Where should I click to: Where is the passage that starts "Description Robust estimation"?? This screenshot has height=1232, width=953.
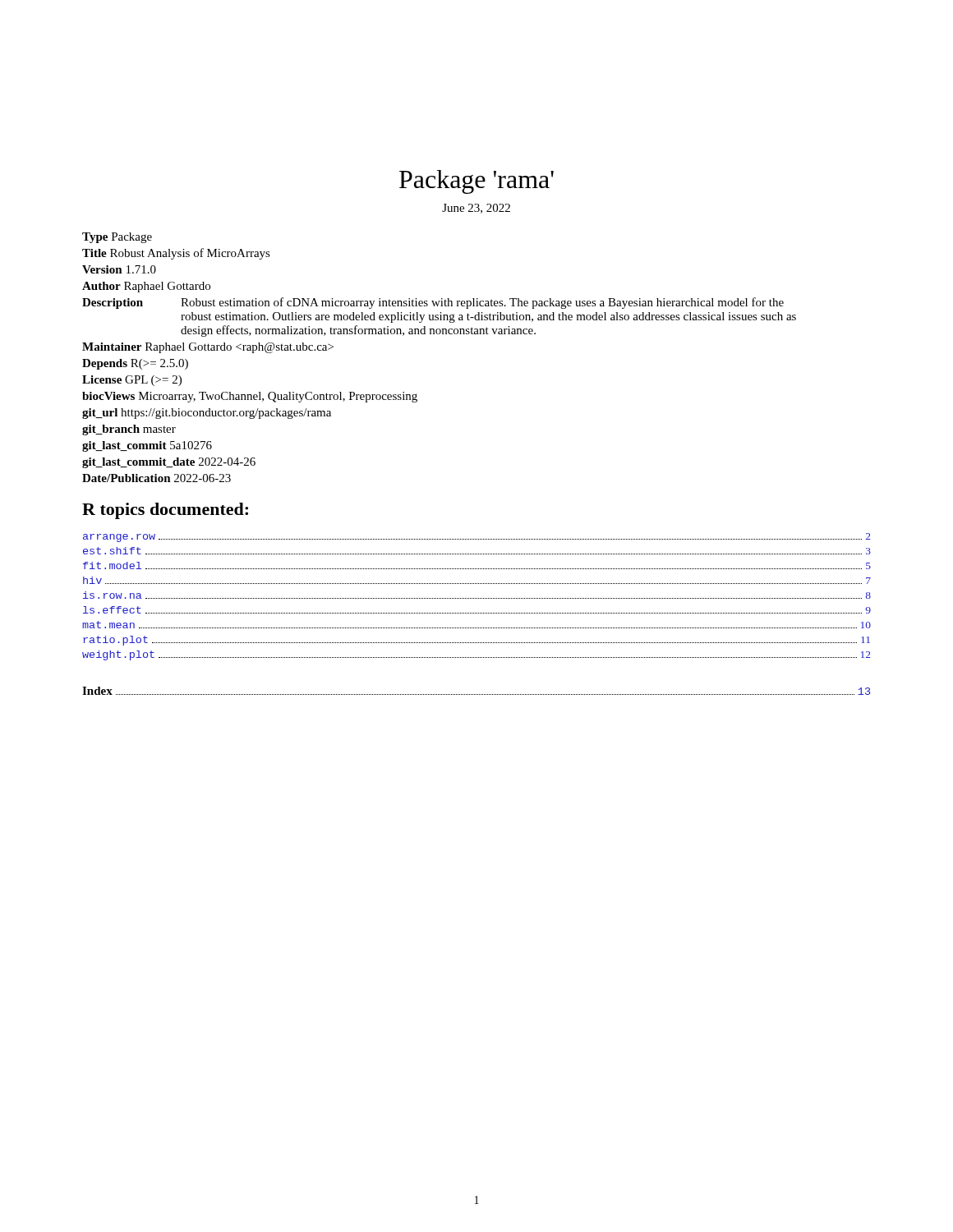pos(444,317)
